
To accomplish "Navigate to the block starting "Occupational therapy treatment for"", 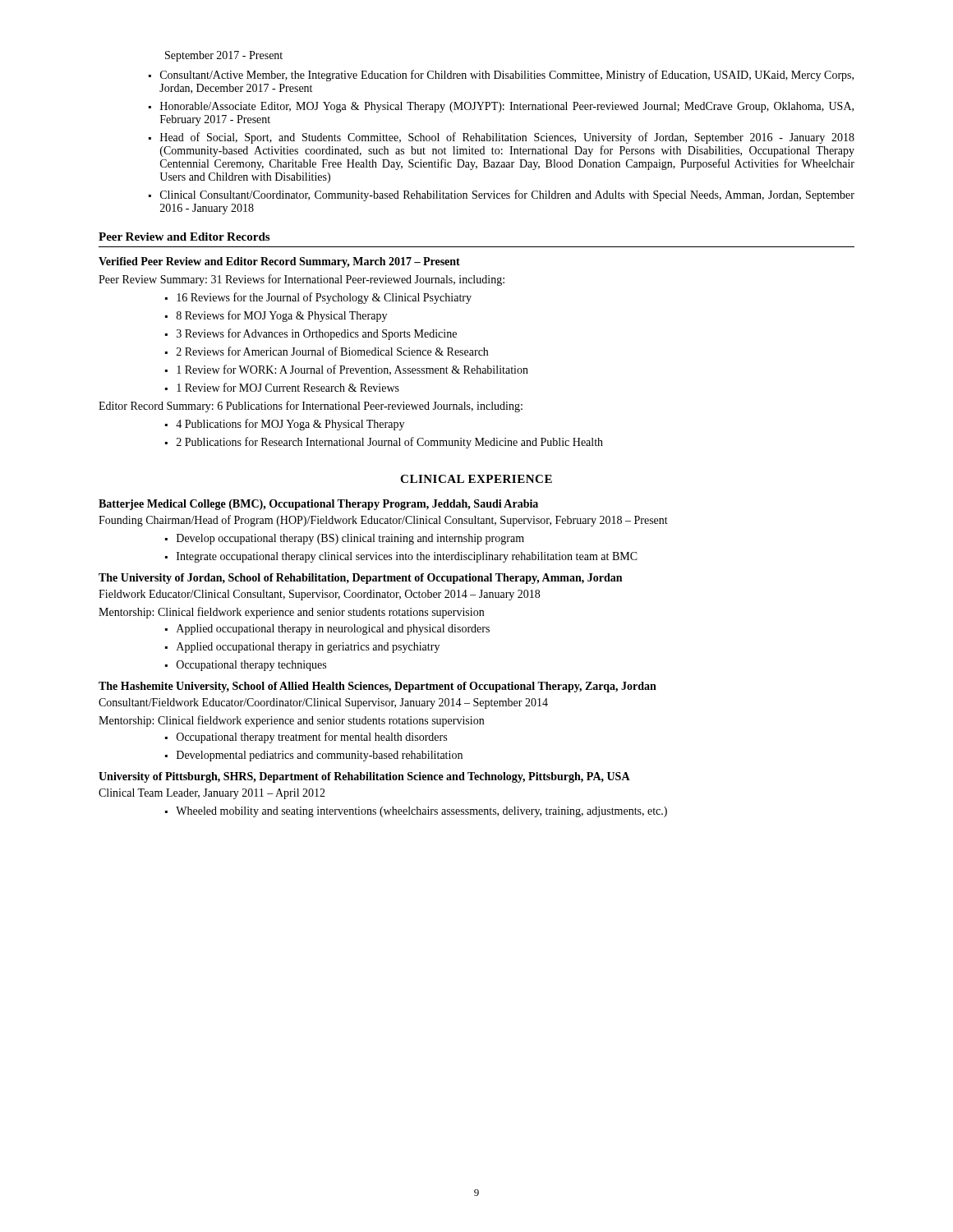I will (312, 737).
